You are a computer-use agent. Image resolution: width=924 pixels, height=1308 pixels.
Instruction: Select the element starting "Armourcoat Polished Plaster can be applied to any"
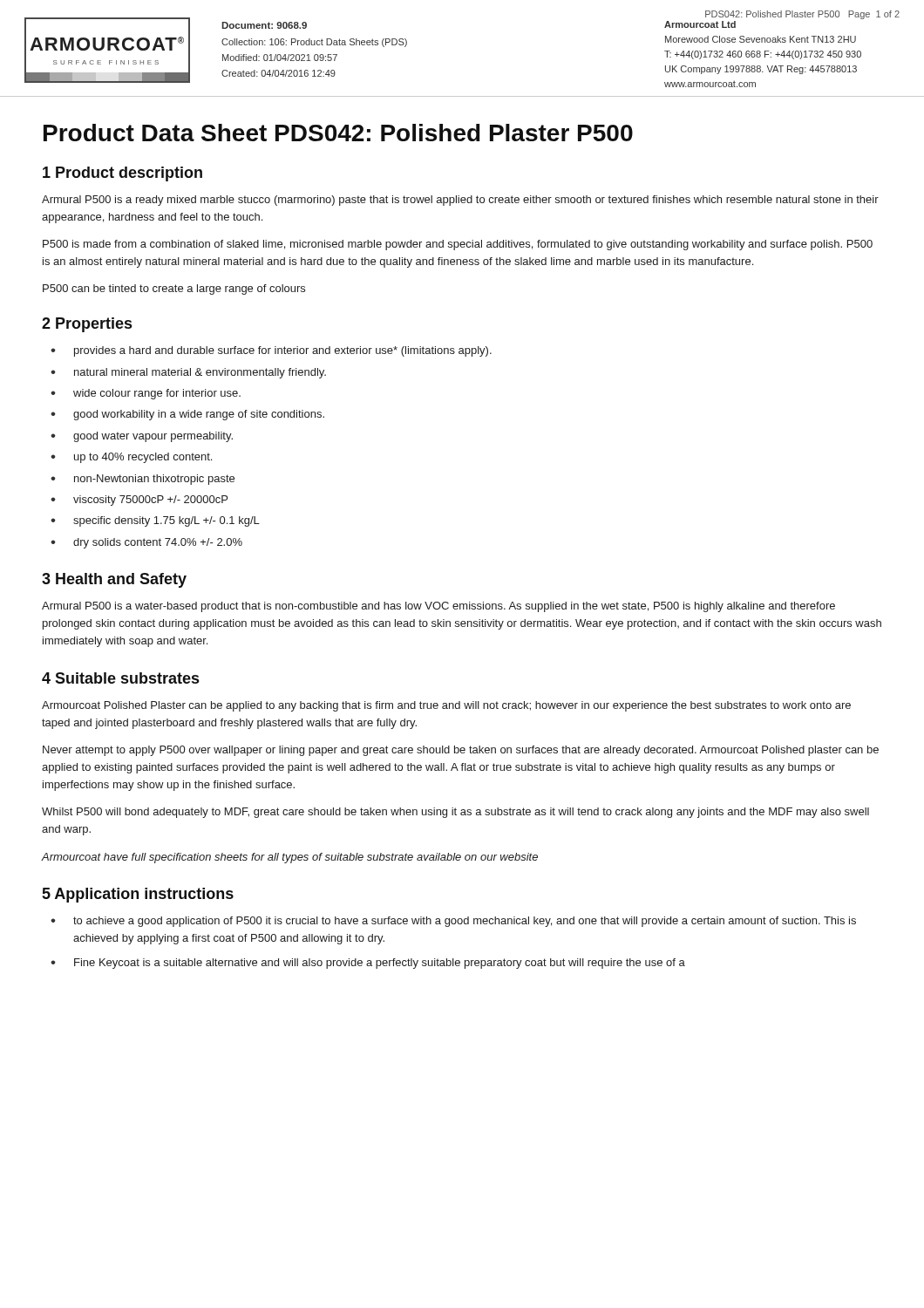coord(447,714)
